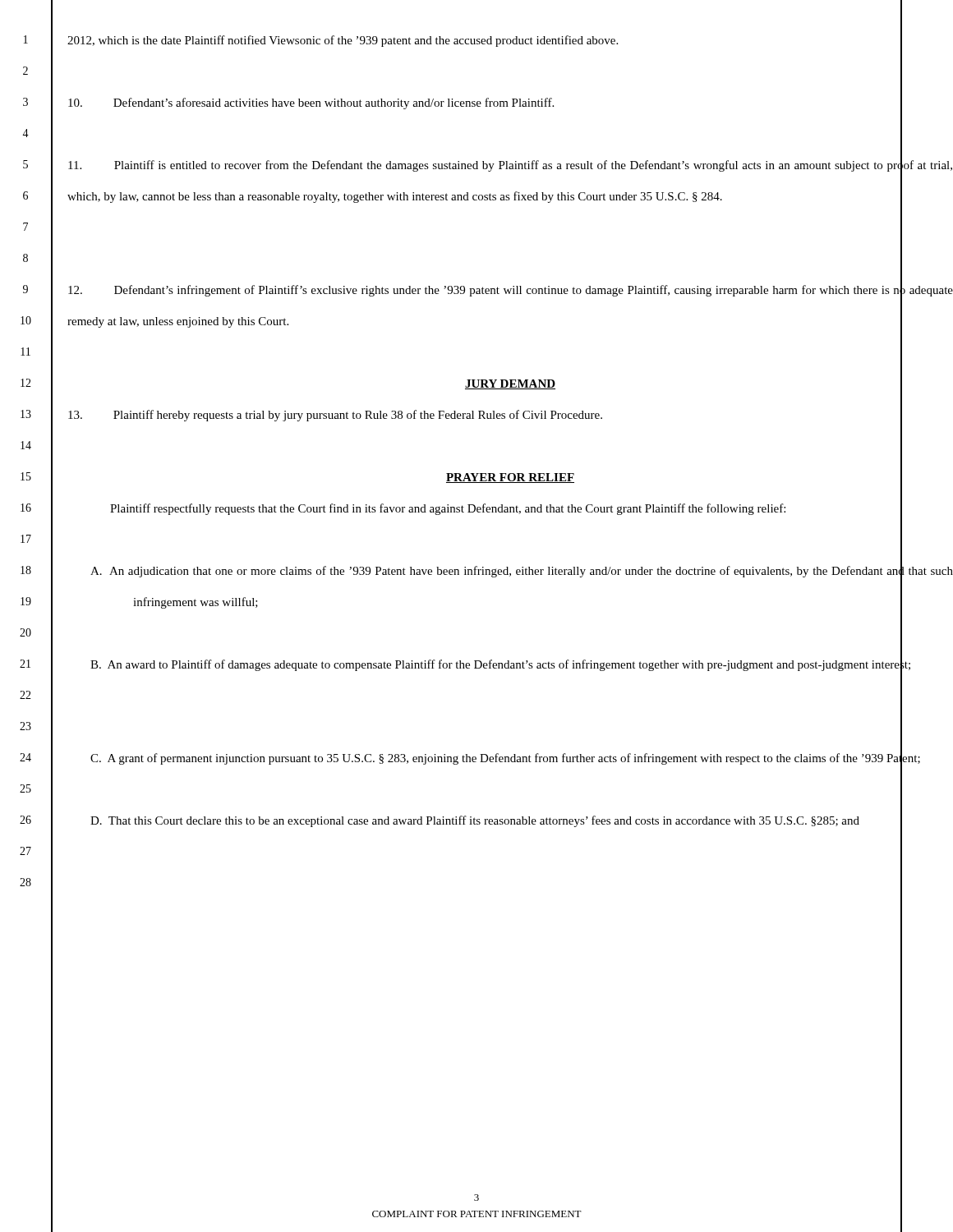
Task: Click on the list item containing "C. A grant of permanent"
Action: 506,758
